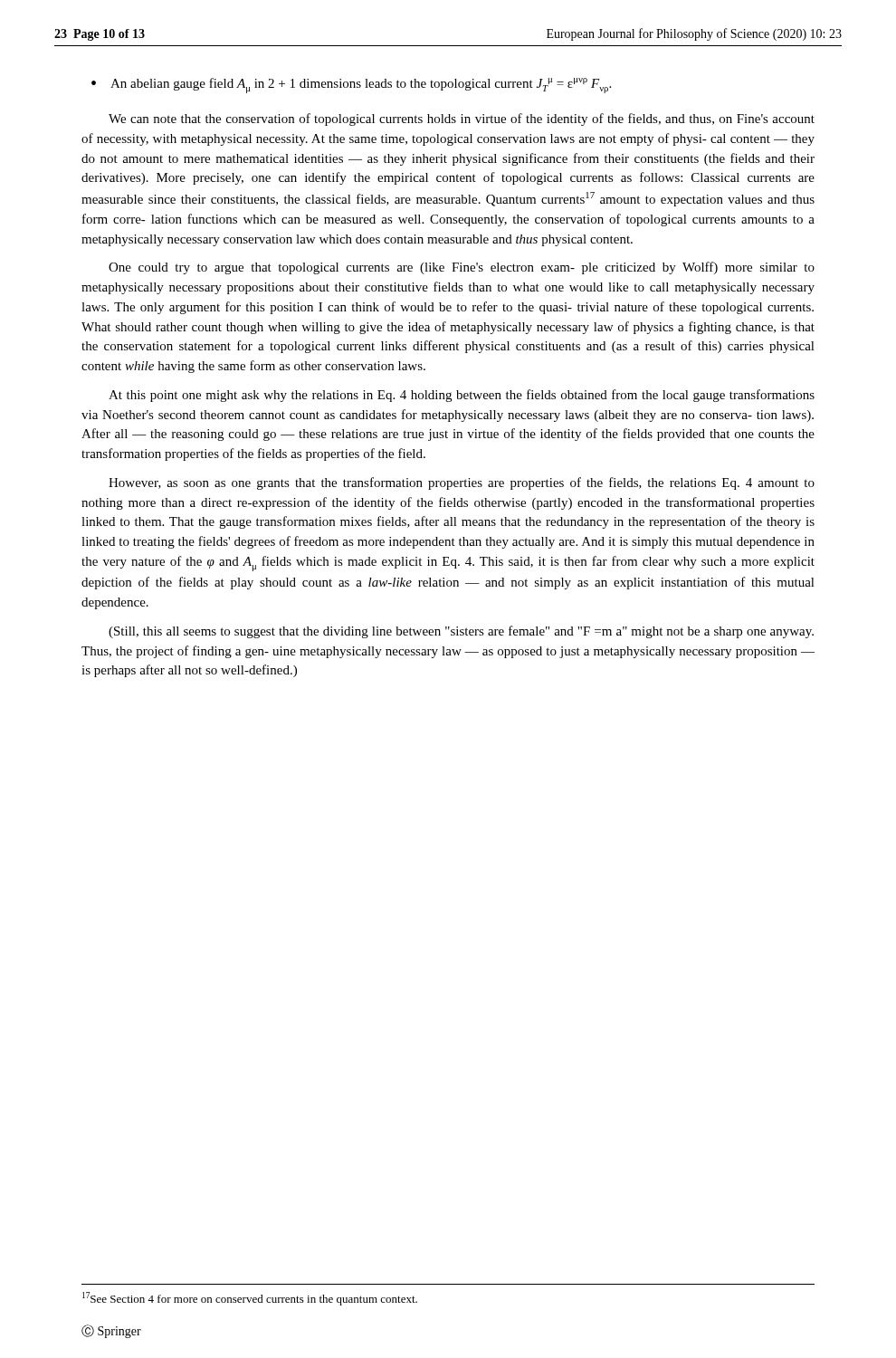This screenshot has height=1358, width=896.
Task: Select the text block starting "17See Section 4 for"
Action: pyautogui.click(x=250, y=1299)
